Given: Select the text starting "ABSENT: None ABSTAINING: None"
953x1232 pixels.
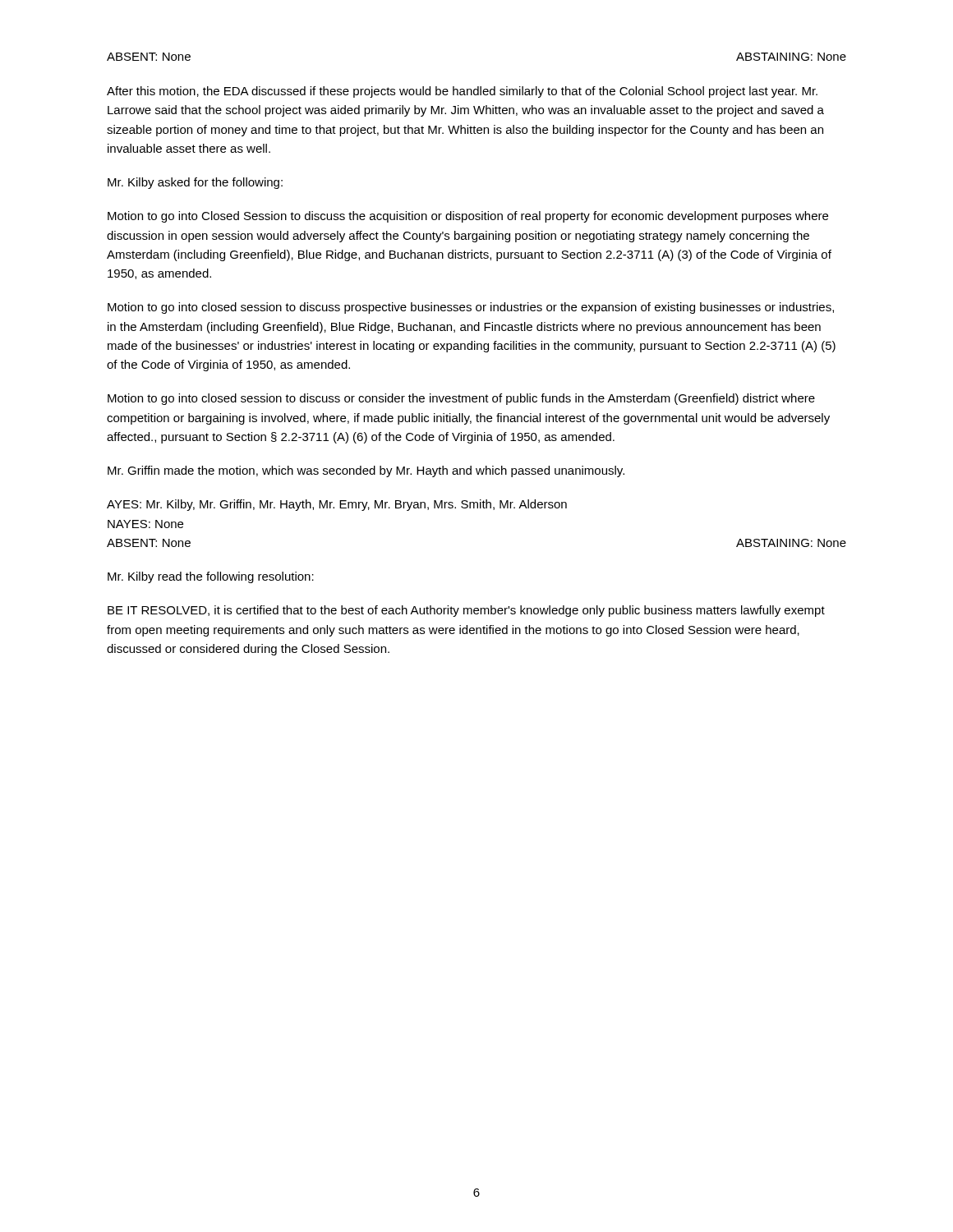Looking at the screenshot, I should [x=152, y=56].
